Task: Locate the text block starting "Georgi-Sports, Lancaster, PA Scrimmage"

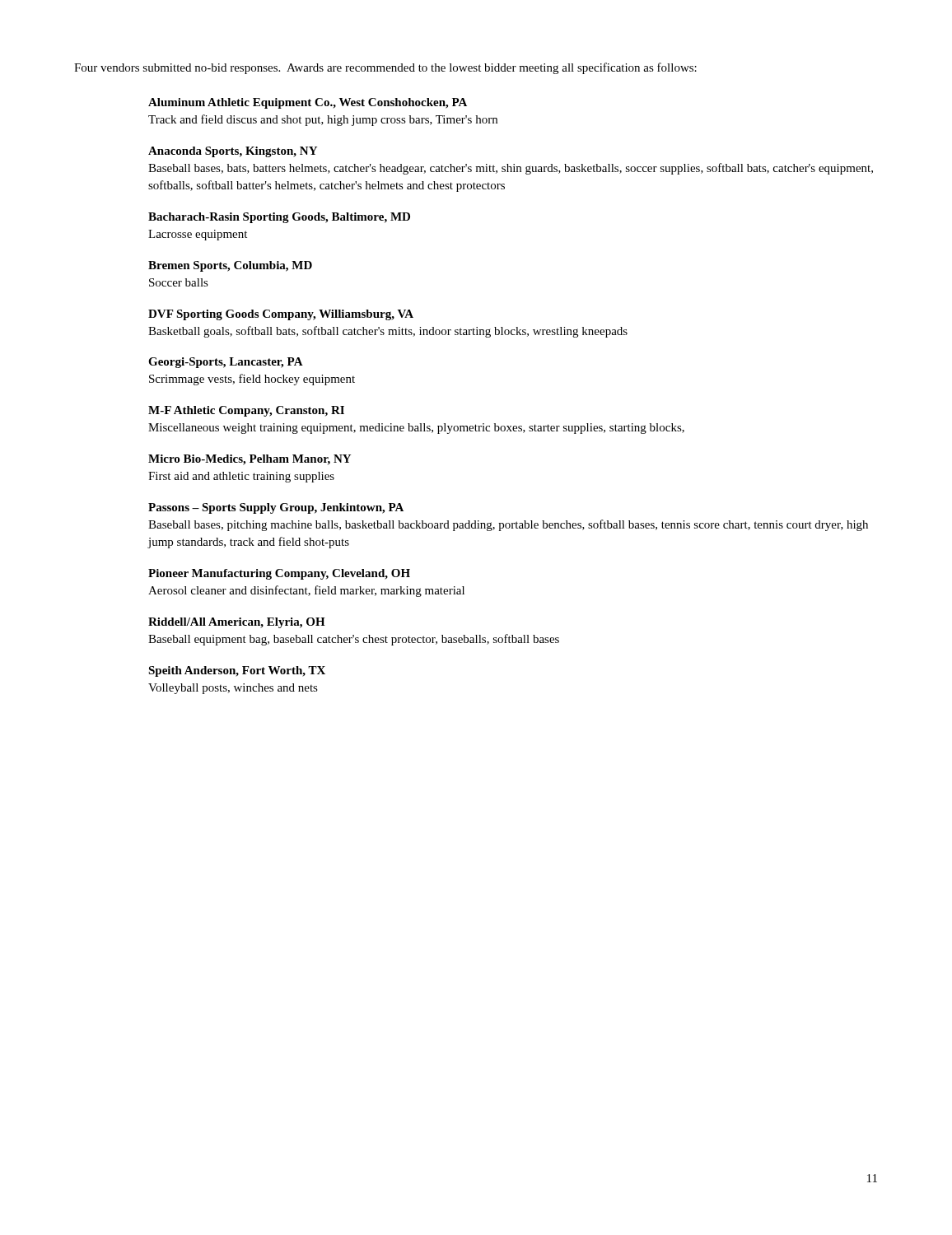Action: pyautogui.click(x=226, y=363)
